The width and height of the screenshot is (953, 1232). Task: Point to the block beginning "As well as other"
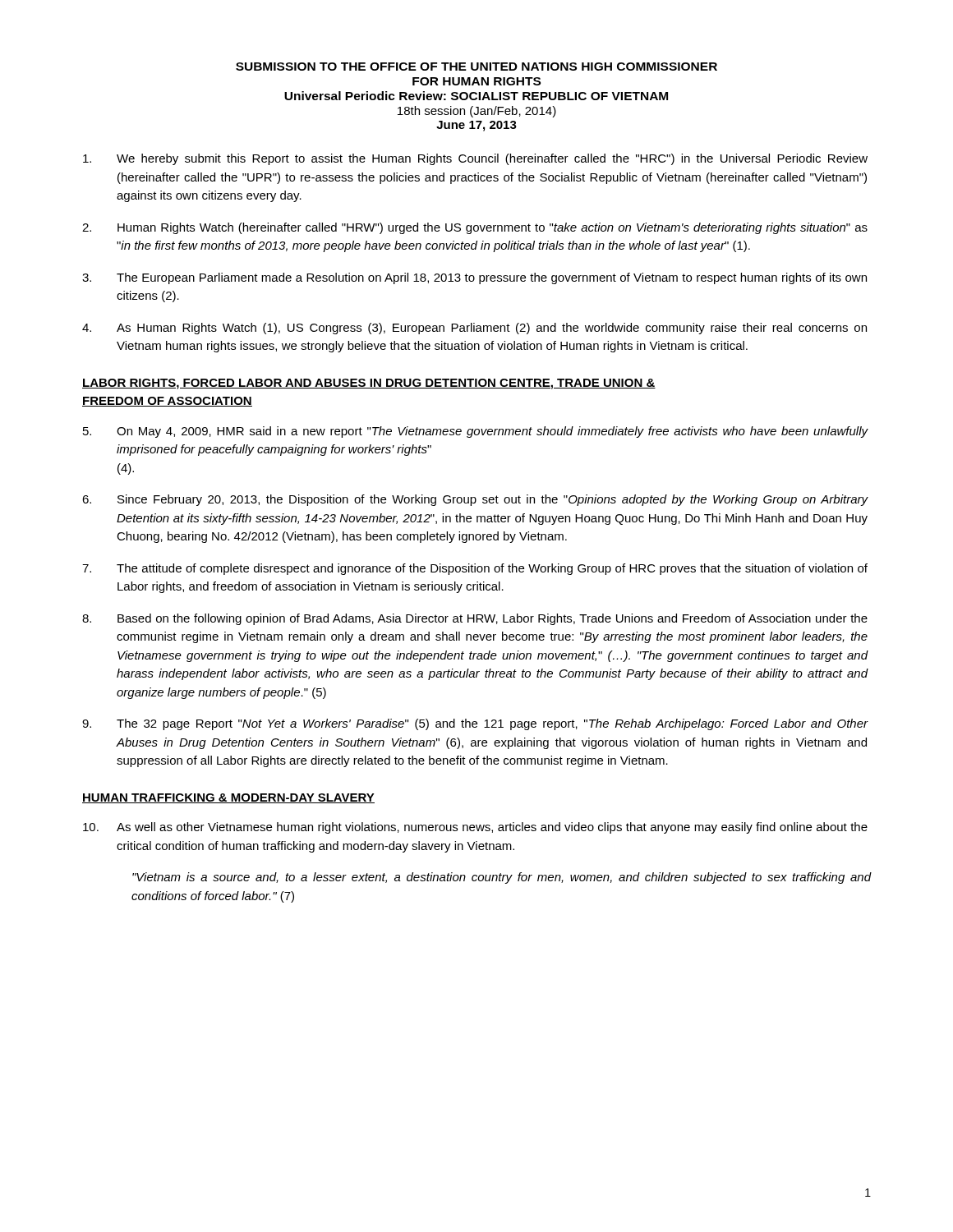tap(475, 837)
